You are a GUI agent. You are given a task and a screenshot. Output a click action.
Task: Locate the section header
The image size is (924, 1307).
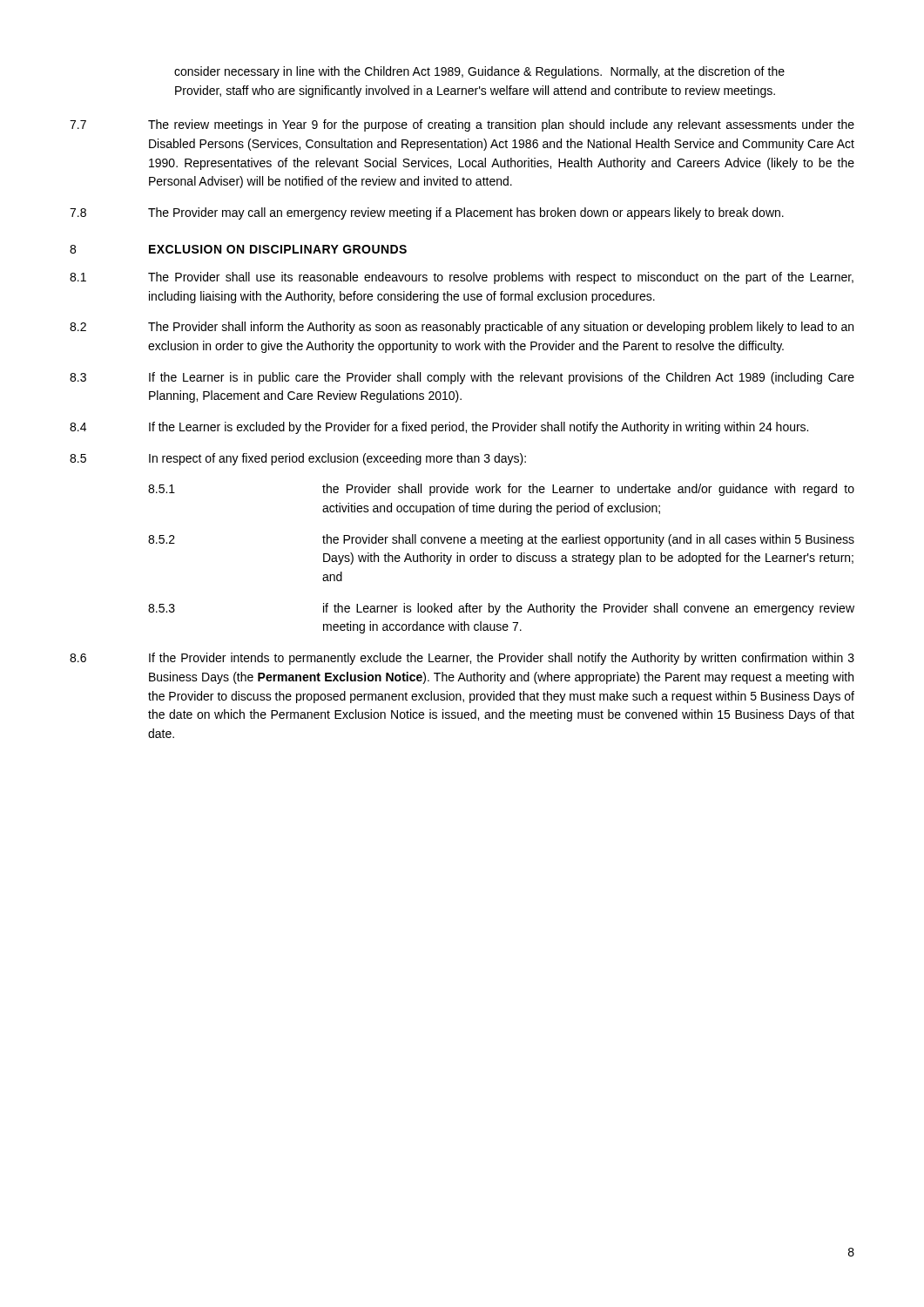point(462,249)
